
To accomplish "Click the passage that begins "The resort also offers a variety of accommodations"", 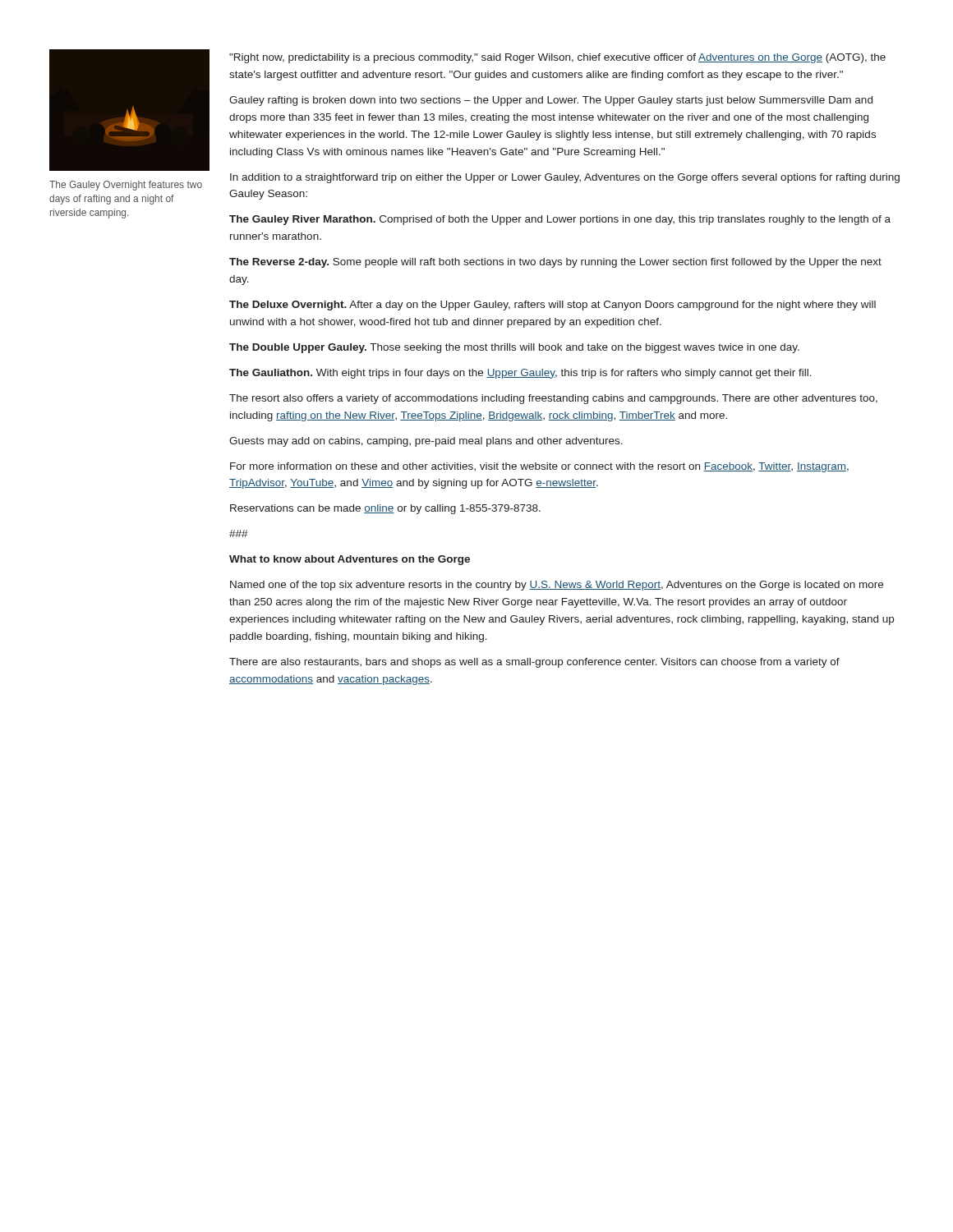I will (566, 407).
